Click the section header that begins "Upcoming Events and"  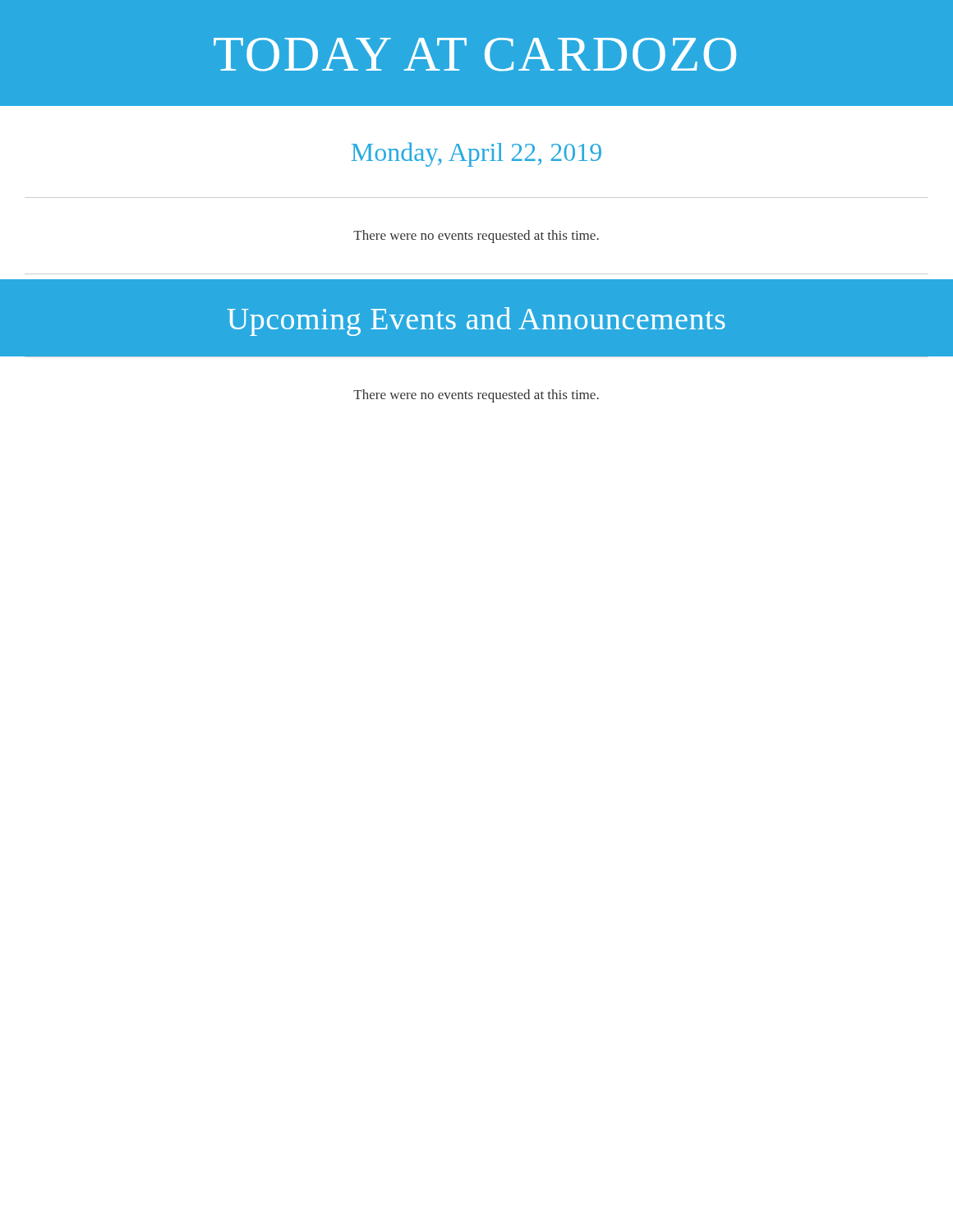click(x=476, y=319)
